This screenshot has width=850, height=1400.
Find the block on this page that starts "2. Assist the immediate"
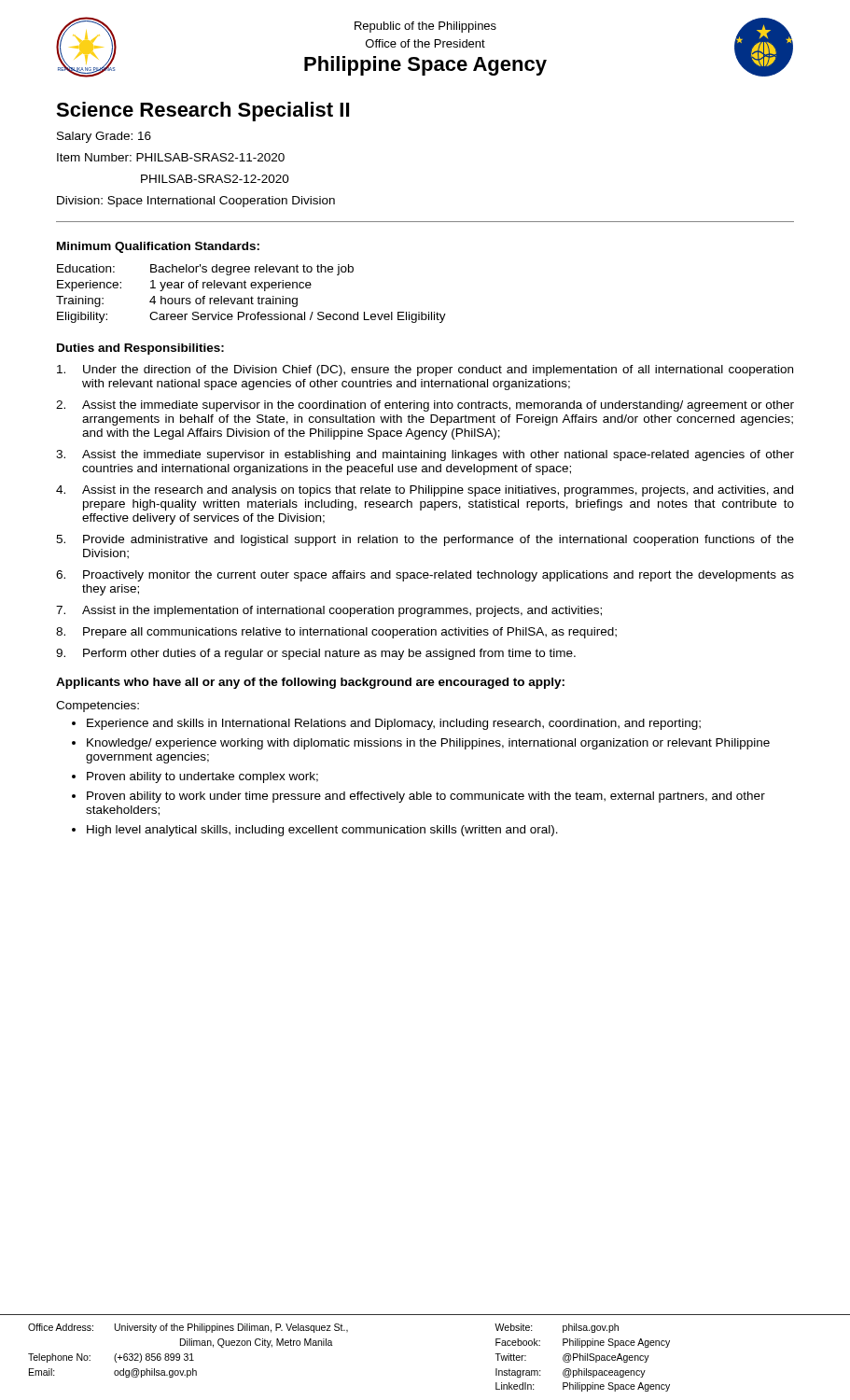[425, 418]
